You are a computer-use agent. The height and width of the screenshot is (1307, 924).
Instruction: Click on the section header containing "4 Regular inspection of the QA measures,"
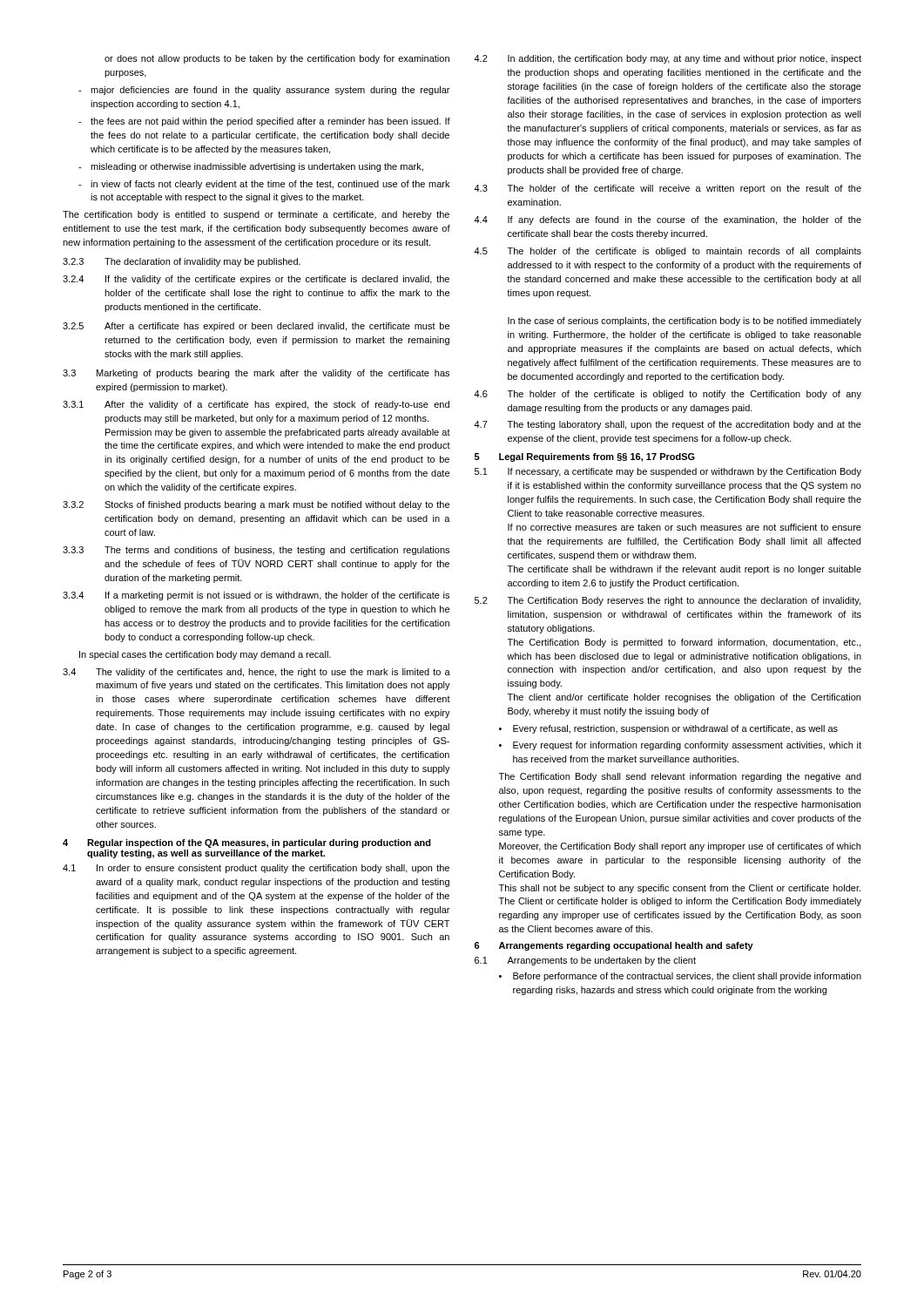tap(256, 848)
